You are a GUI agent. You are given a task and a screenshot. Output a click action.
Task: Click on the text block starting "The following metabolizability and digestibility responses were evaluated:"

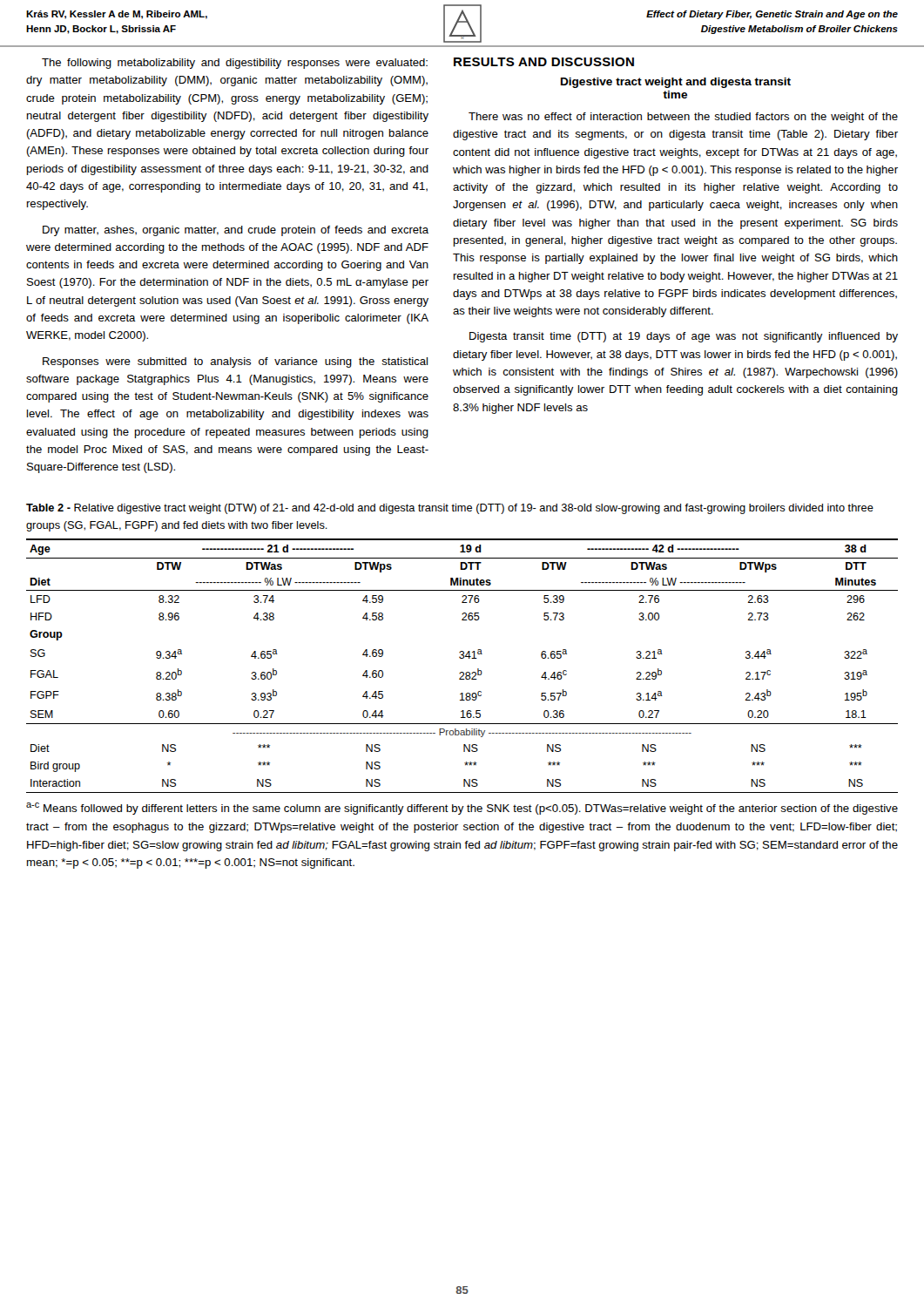(x=227, y=134)
